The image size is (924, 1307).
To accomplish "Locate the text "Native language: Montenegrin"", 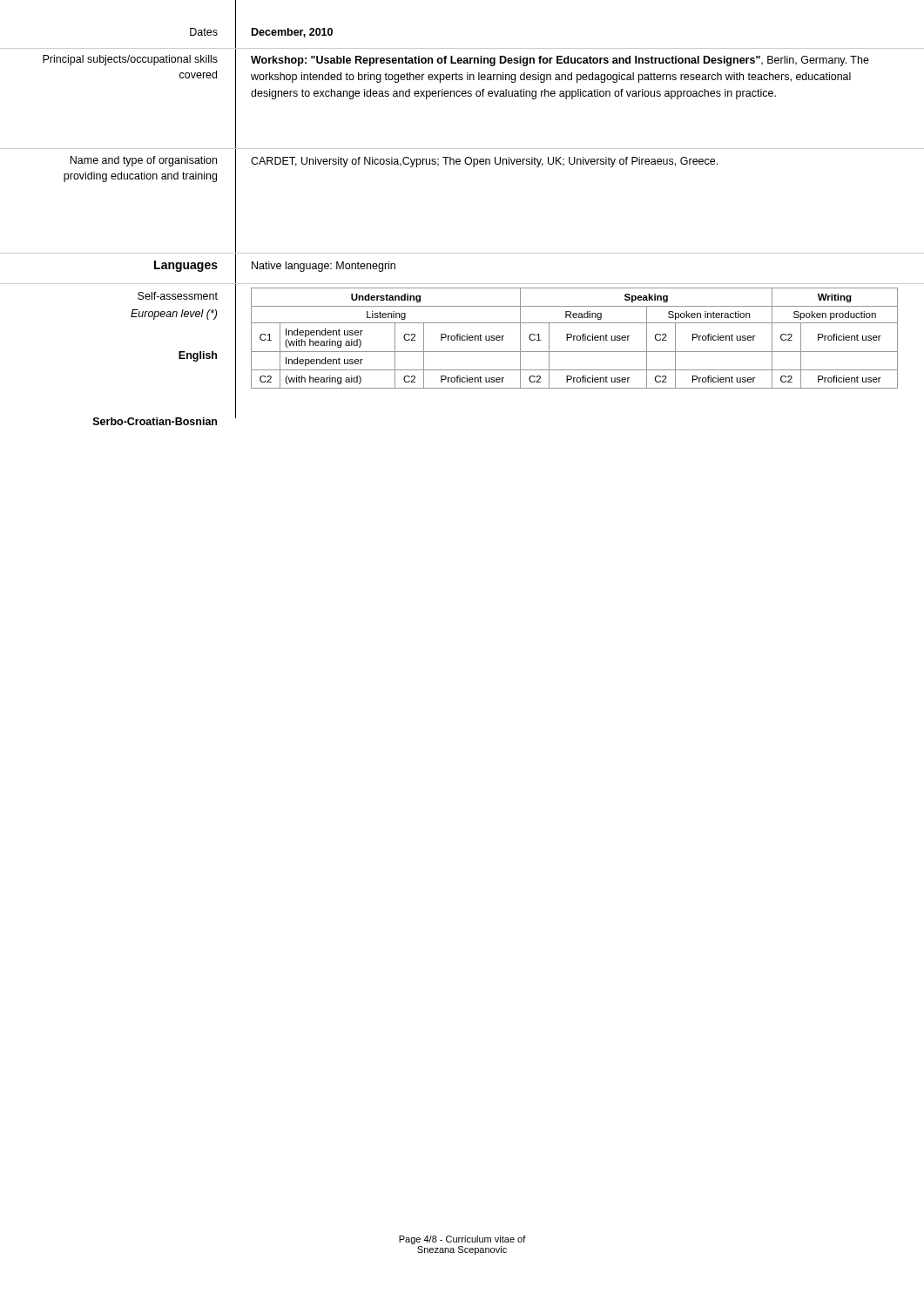I will click(x=323, y=266).
